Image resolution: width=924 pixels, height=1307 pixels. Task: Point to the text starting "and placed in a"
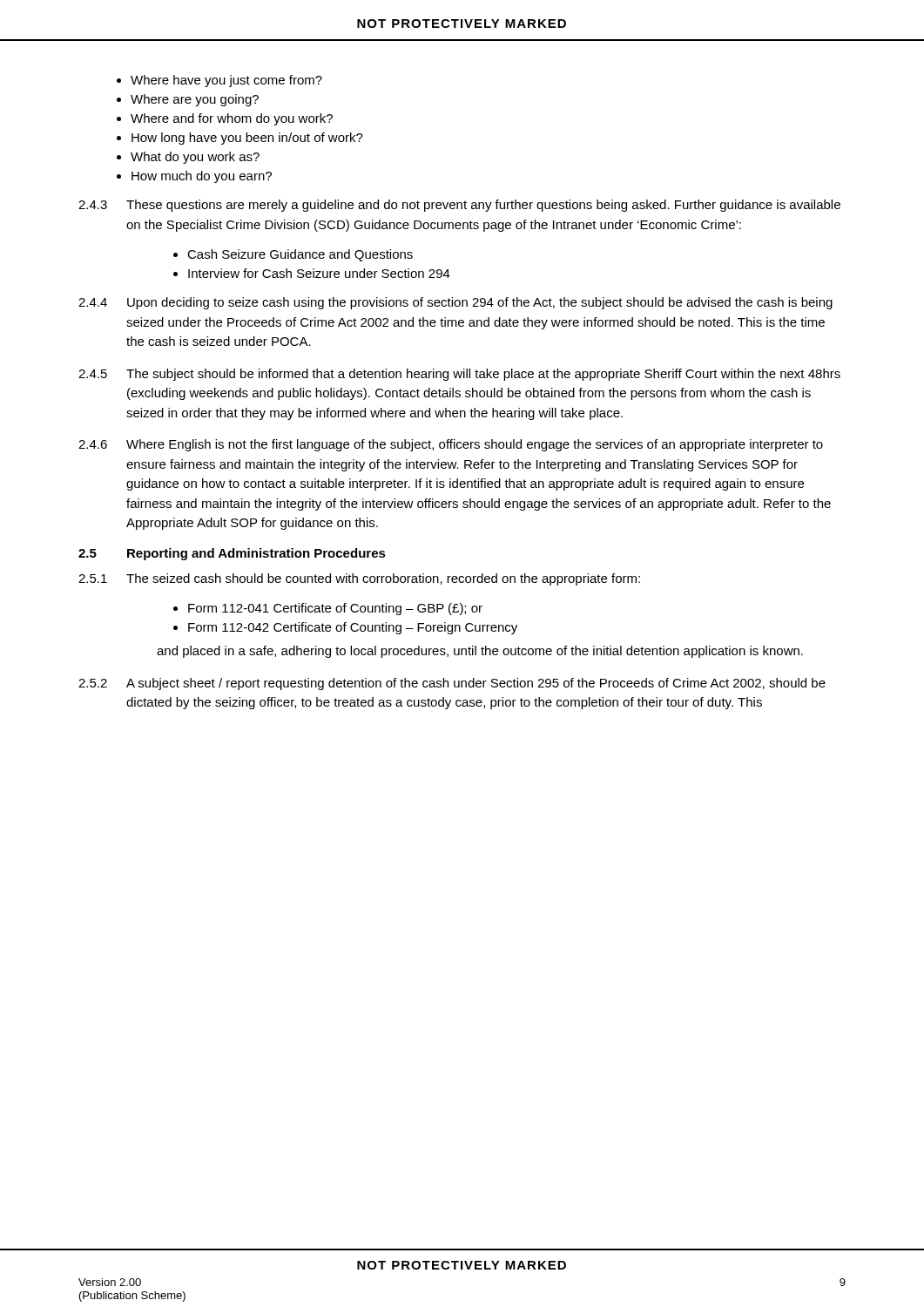click(480, 650)
